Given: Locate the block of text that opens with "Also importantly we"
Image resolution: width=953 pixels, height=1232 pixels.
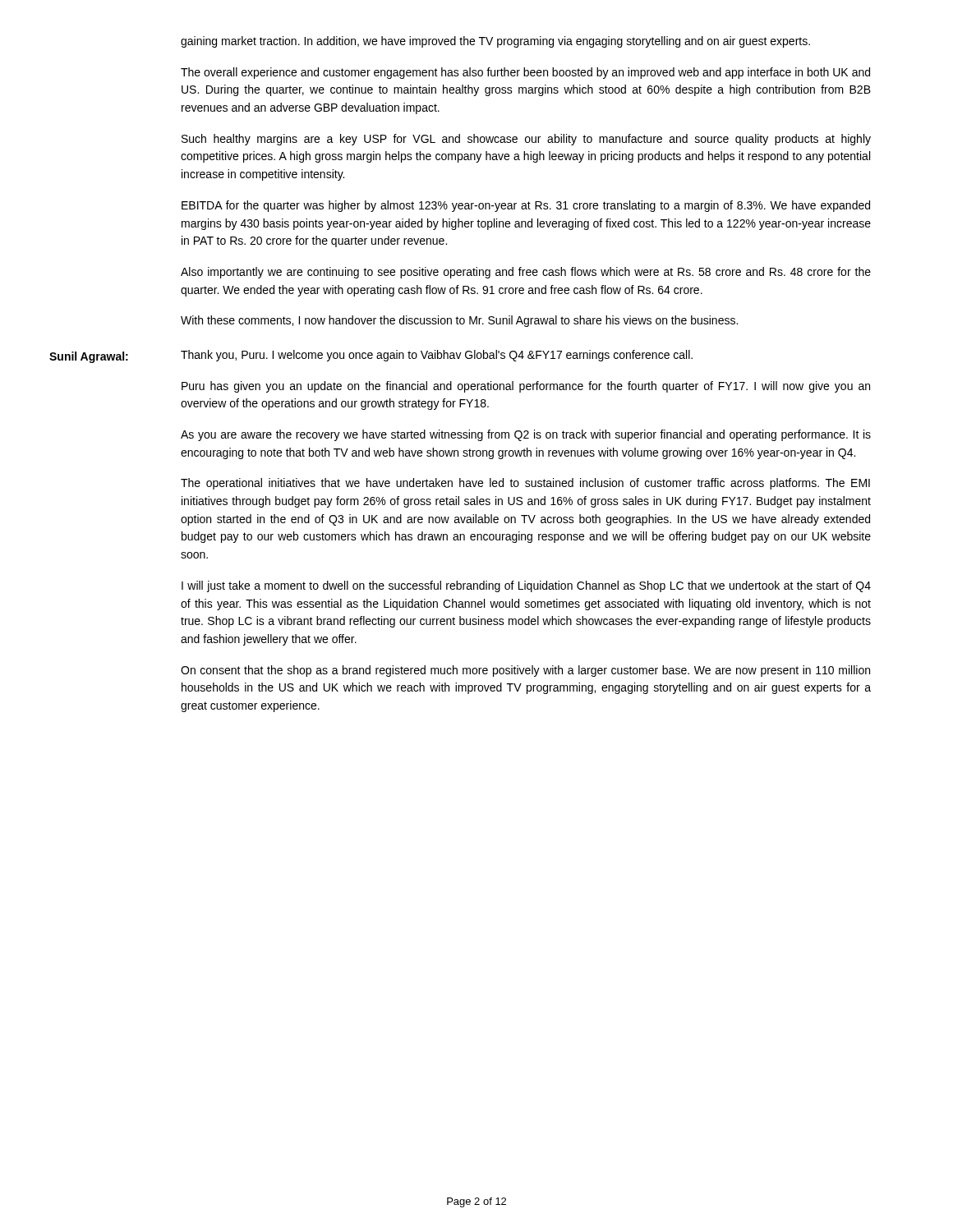Looking at the screenshot, I should [526, 281].
